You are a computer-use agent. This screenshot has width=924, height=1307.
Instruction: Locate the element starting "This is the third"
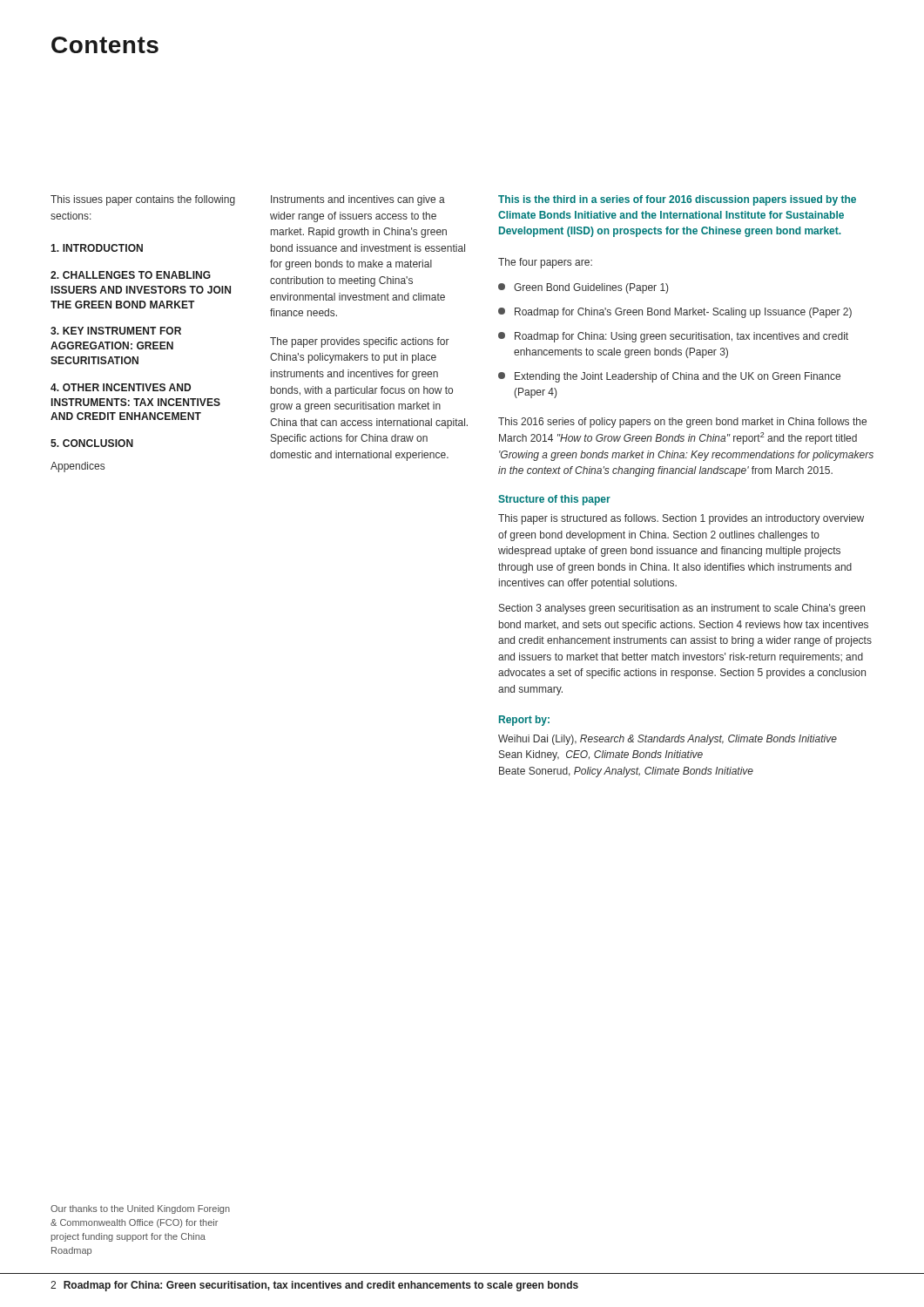pos(677,215)
